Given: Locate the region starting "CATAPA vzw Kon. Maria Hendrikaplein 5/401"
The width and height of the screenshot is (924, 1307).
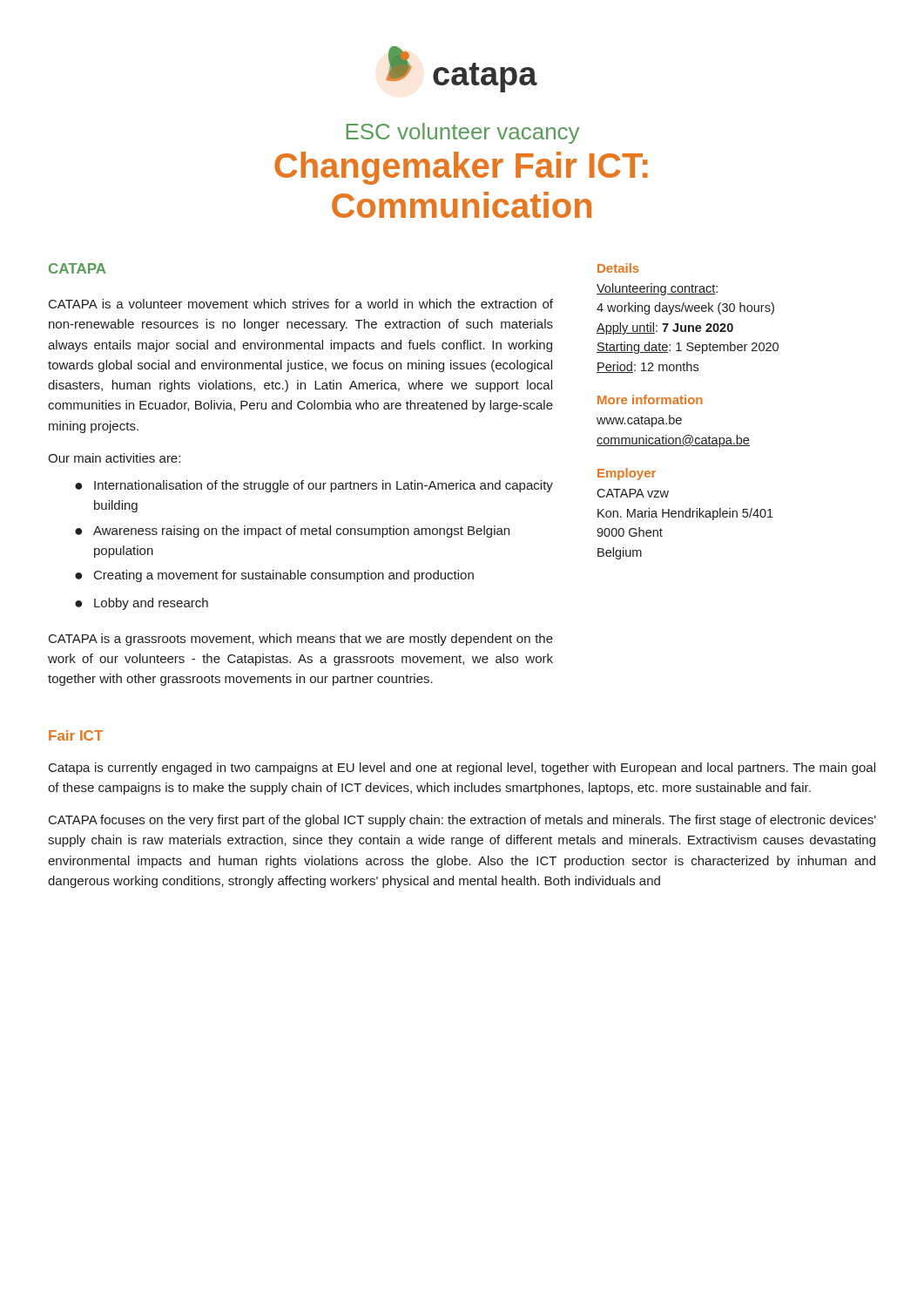Looking at the screenshot, I should [x=685, y=523].
